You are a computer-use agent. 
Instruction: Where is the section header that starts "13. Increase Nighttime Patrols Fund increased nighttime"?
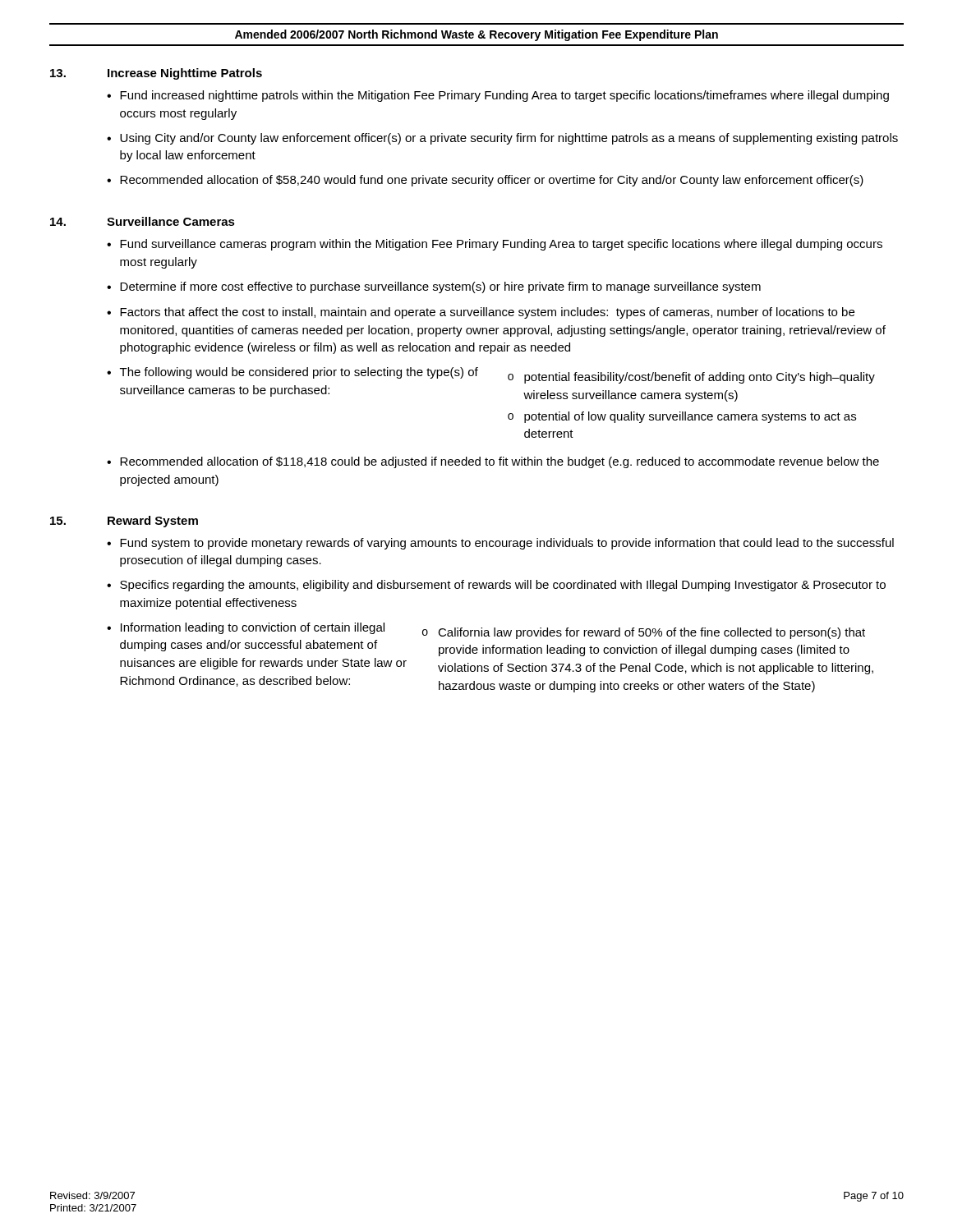click(x=476, y=131)
